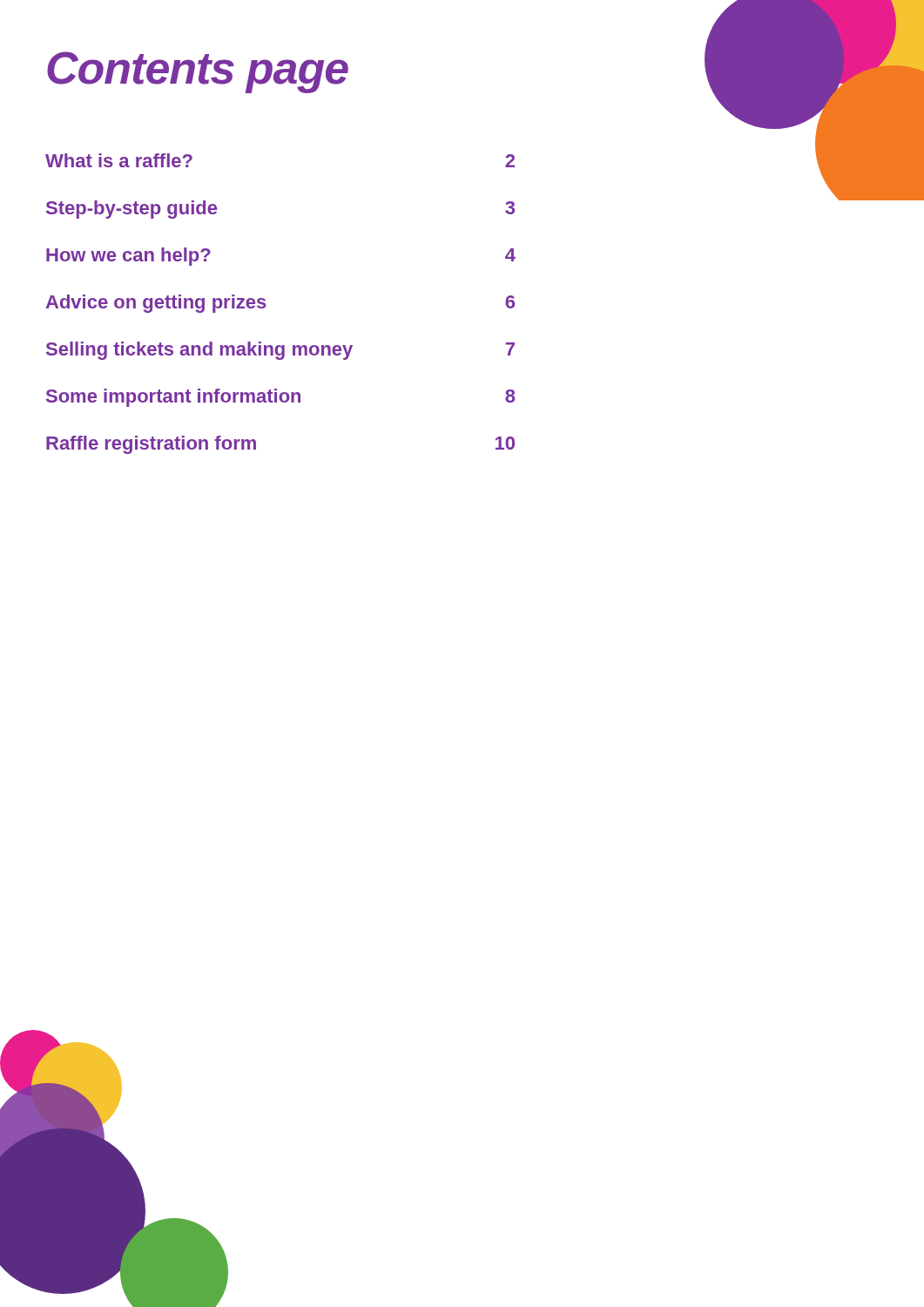Point to the region starting "Advice on getting prizes"
The width and height of the screenshot is (924, 1307).
click(159, 304)
